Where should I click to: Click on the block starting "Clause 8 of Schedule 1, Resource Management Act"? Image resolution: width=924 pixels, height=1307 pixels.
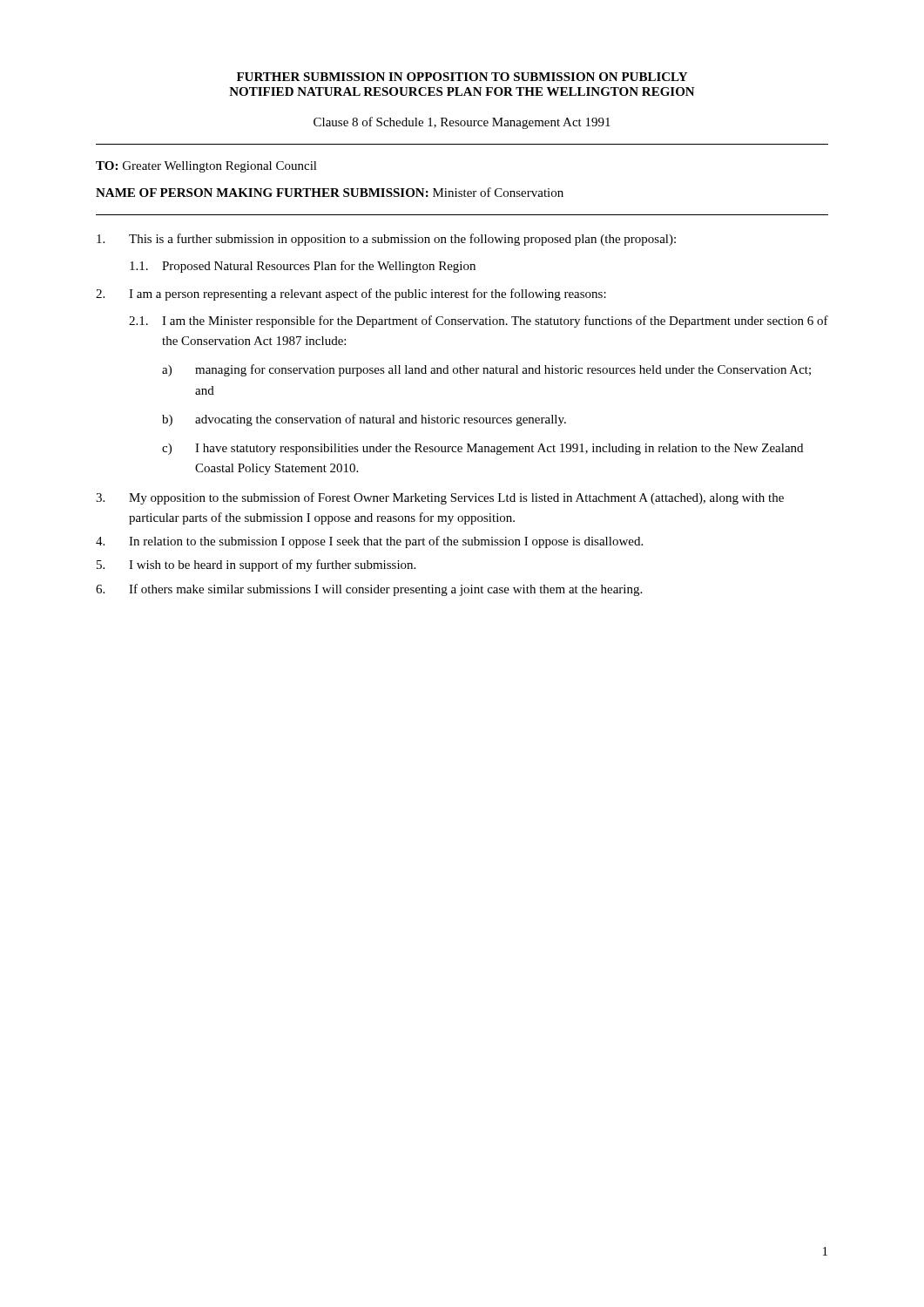[x=462, y=122]
